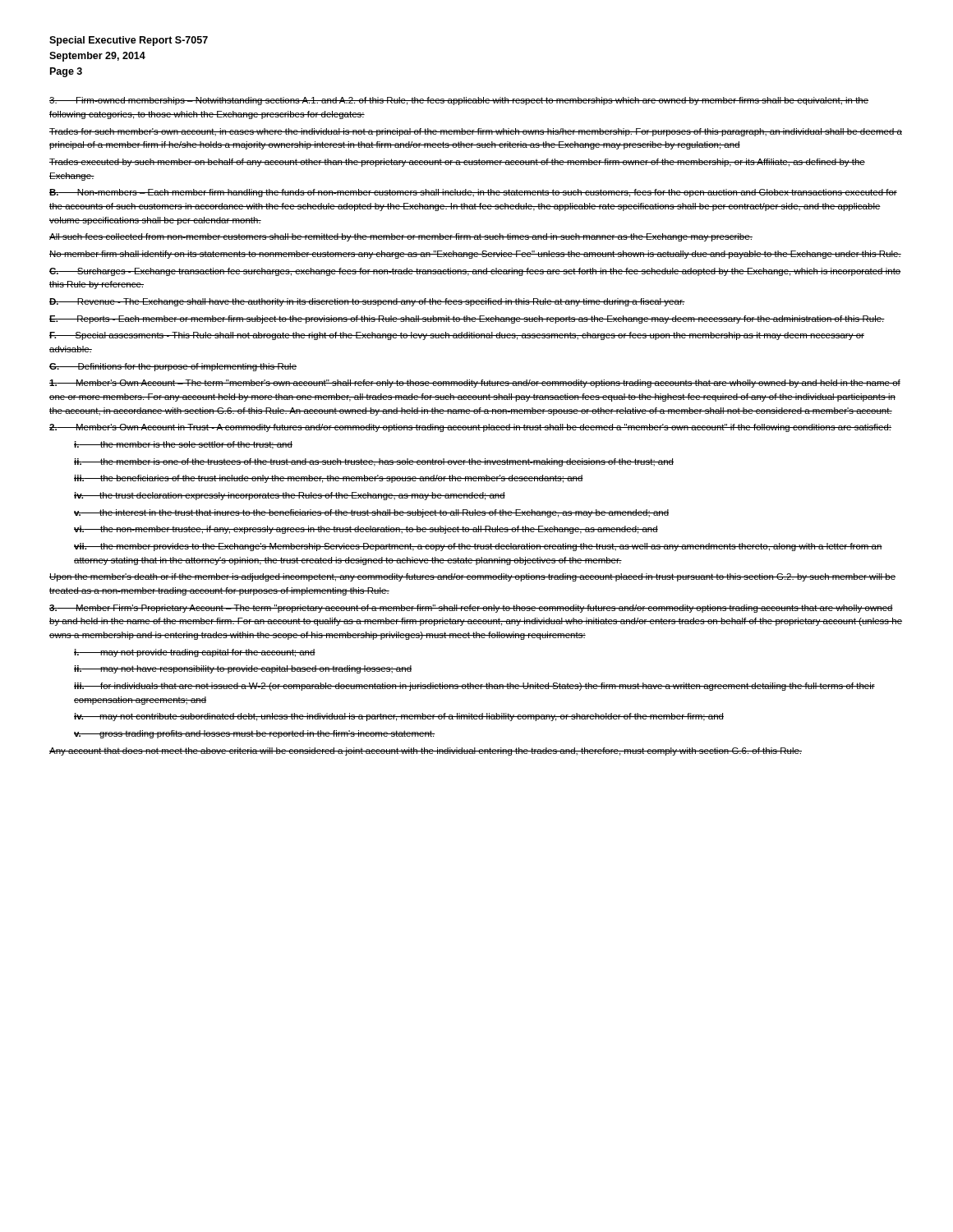Navigate to the element starting "ii. the member is one of the trustees"
Screen dimensions: 1232x953
point(374,461)
